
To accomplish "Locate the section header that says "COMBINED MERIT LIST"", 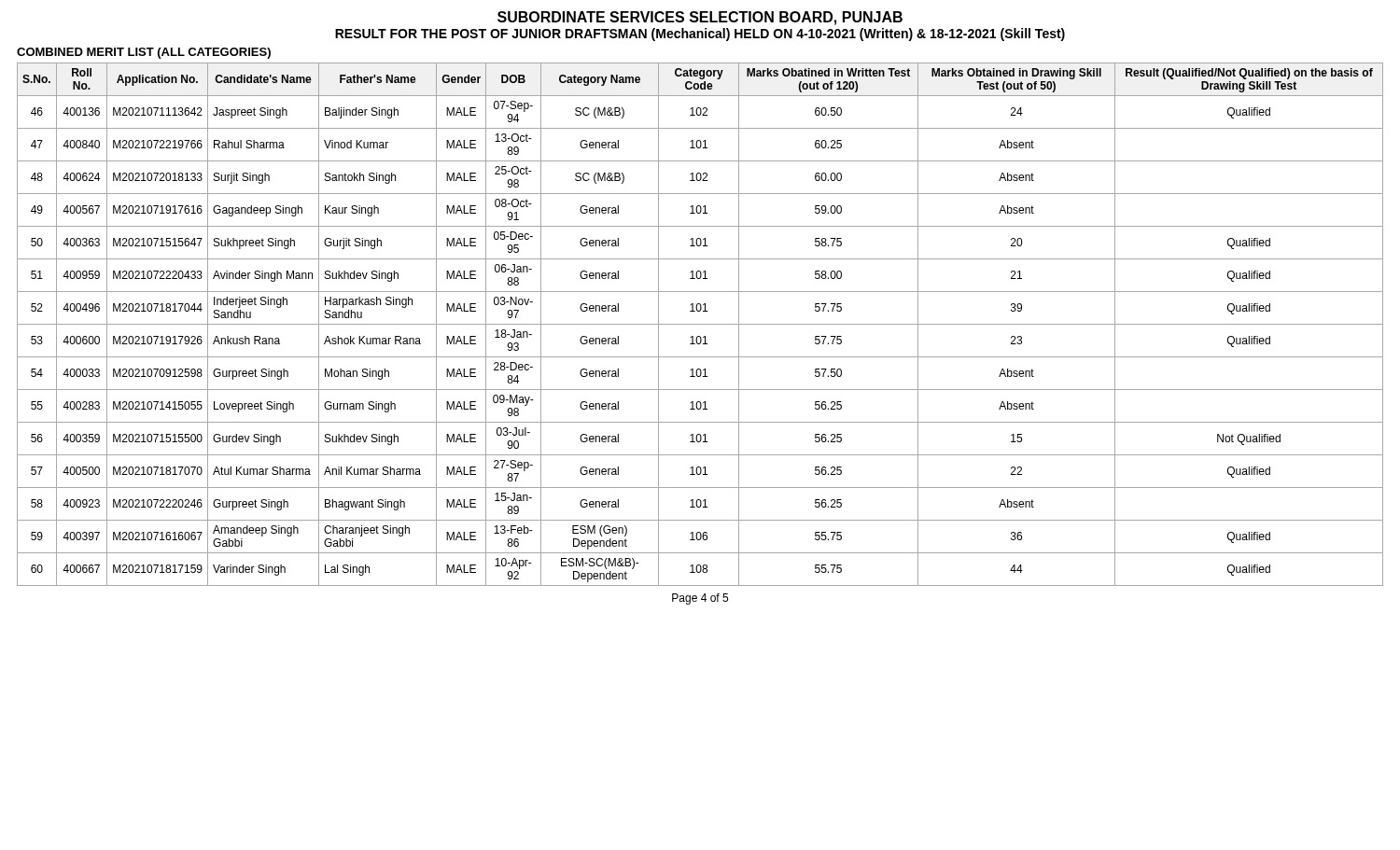I will pyautogui.click(x=144, y=52).
